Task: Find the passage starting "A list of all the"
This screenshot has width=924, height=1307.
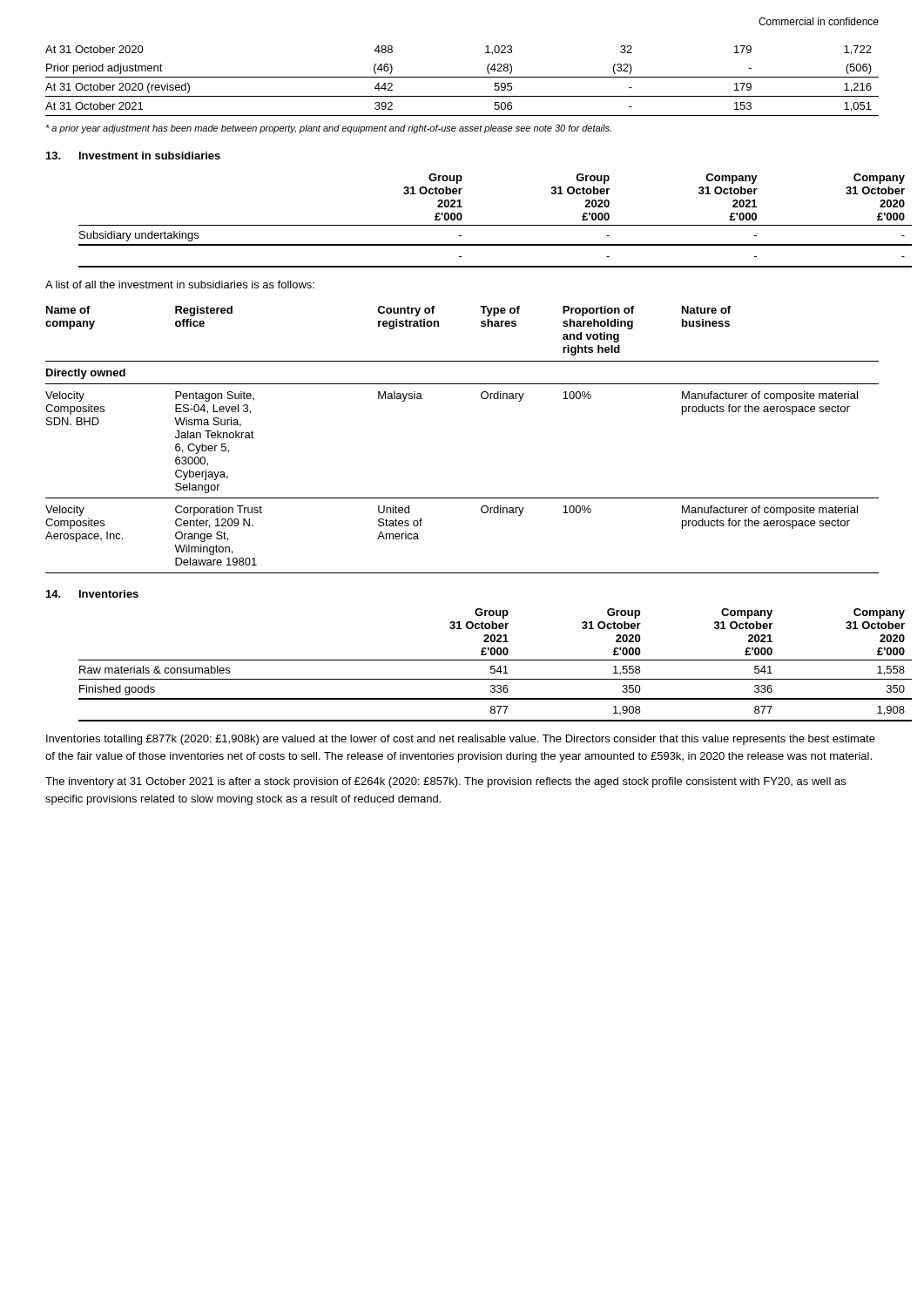Action: coord(180,285)
